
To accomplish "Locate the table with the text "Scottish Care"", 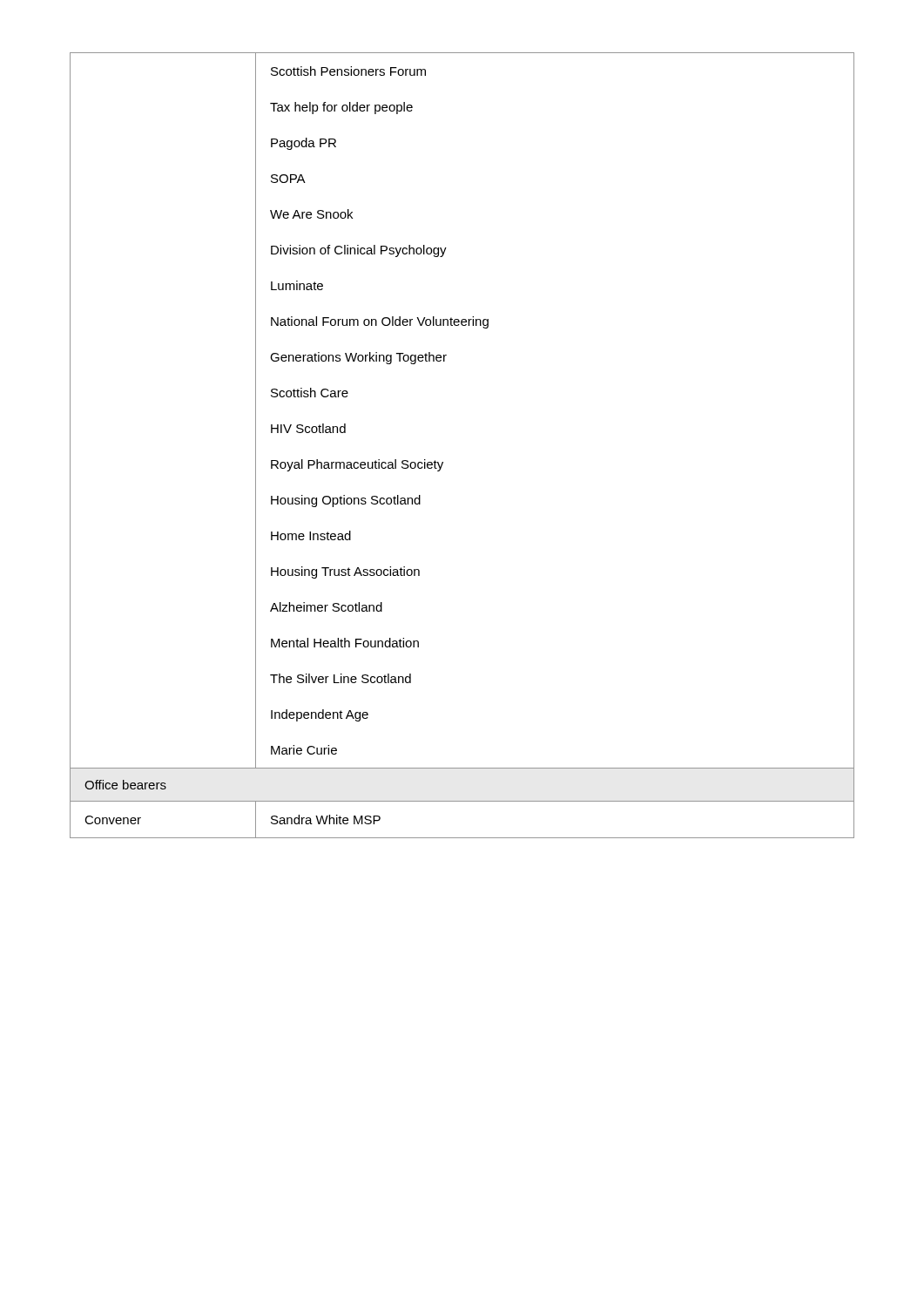I will point(462,445).
